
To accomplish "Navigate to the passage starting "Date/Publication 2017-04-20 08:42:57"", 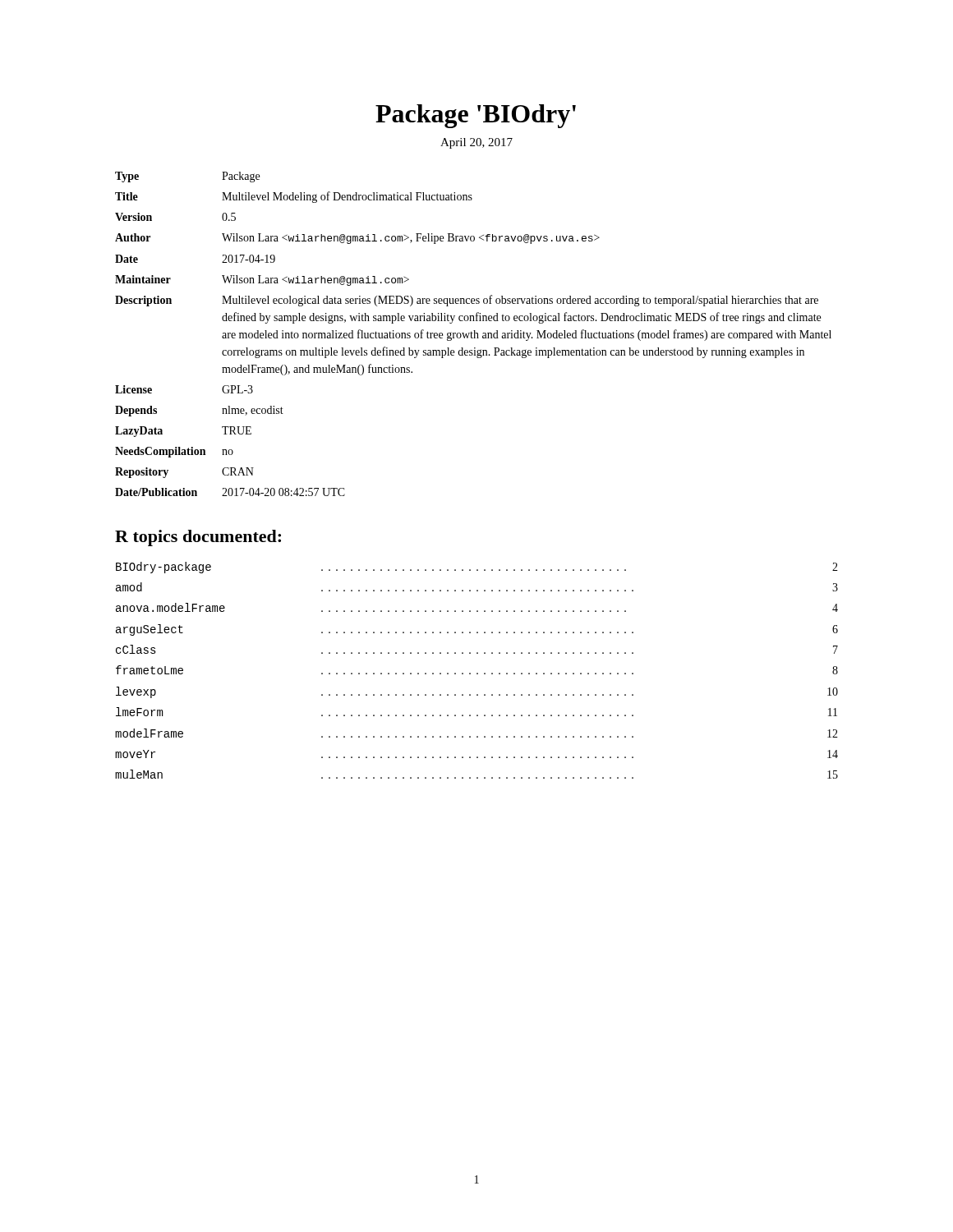I will 230,492.
